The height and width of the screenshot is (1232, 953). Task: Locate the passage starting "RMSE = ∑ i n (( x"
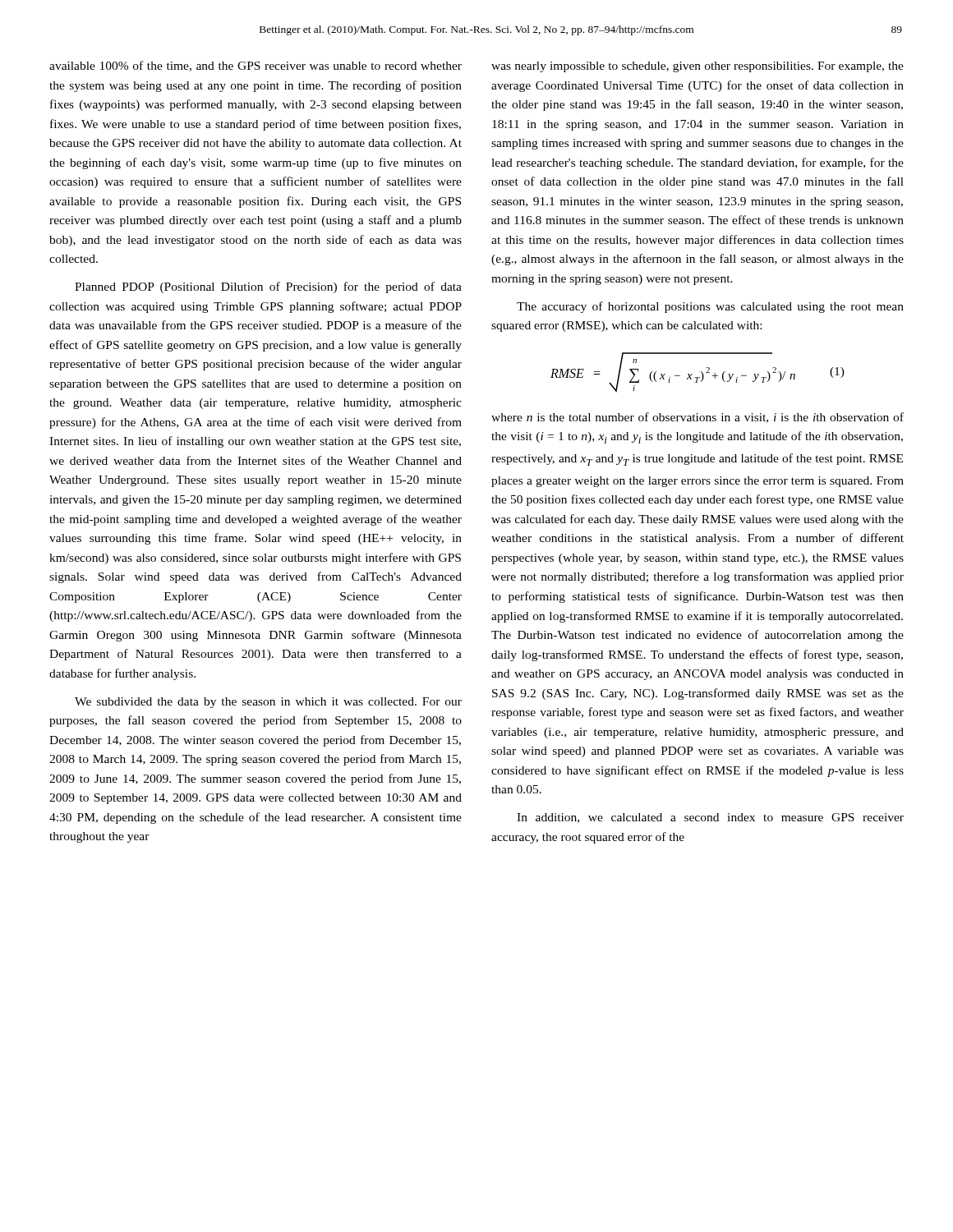[x=697, y=371]
